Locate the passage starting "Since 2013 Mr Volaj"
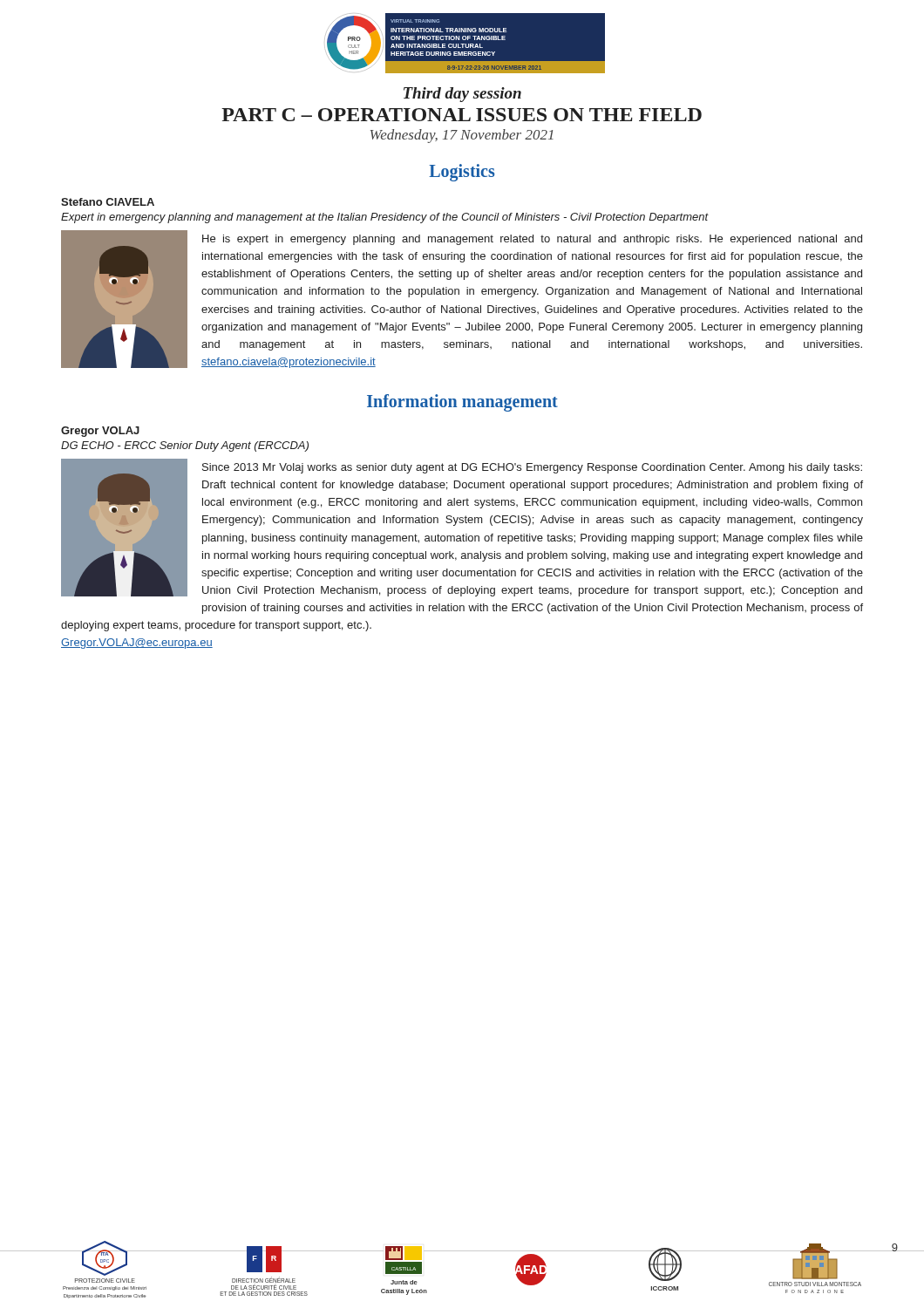924x1308 pixels. pos(462,555)
